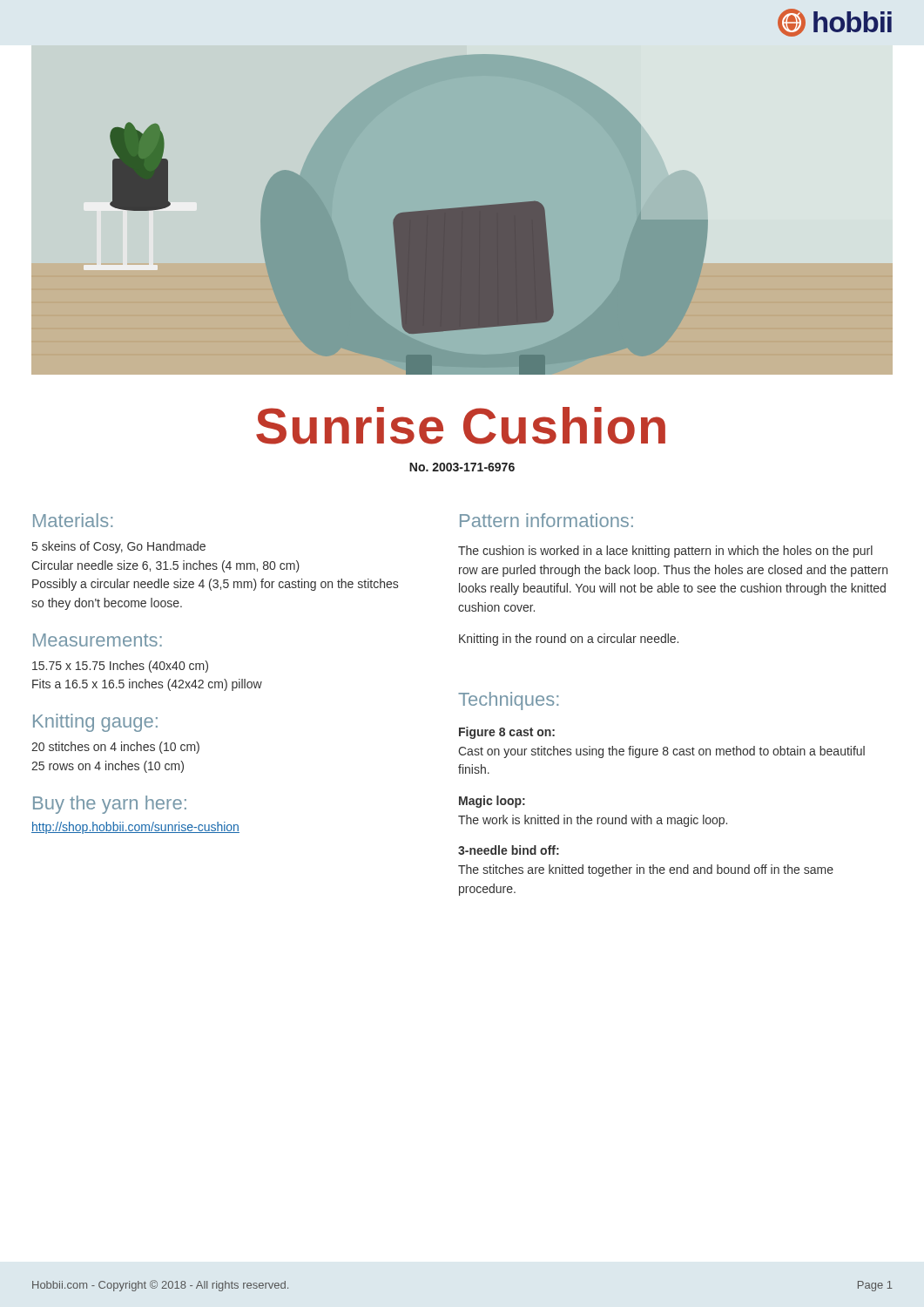Find the text block that reads "75 x 15.75 Inches"
Viewport: 924px width, 1307px height.
tap(219, 676)
